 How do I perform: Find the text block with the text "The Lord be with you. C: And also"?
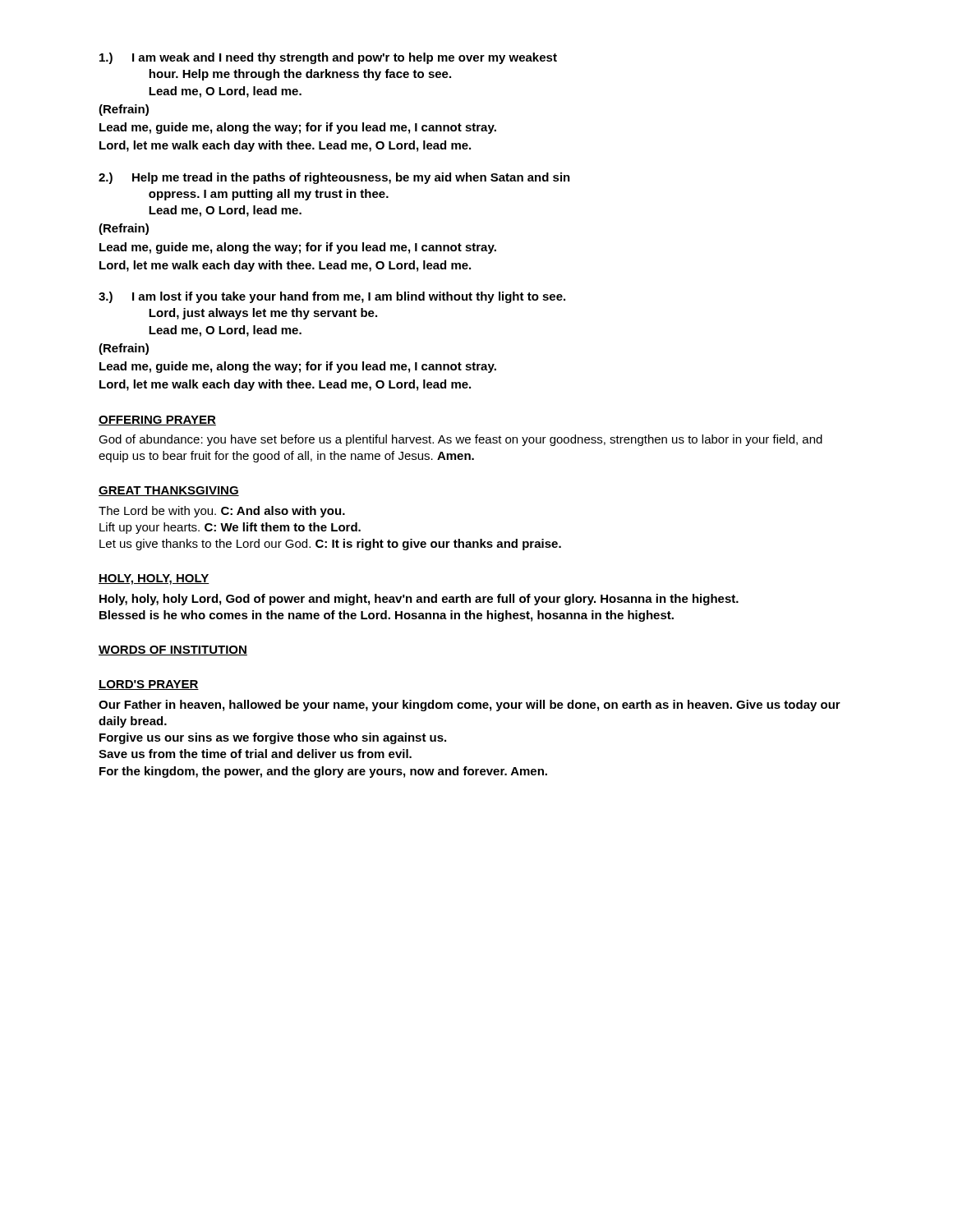pos(330,527)
